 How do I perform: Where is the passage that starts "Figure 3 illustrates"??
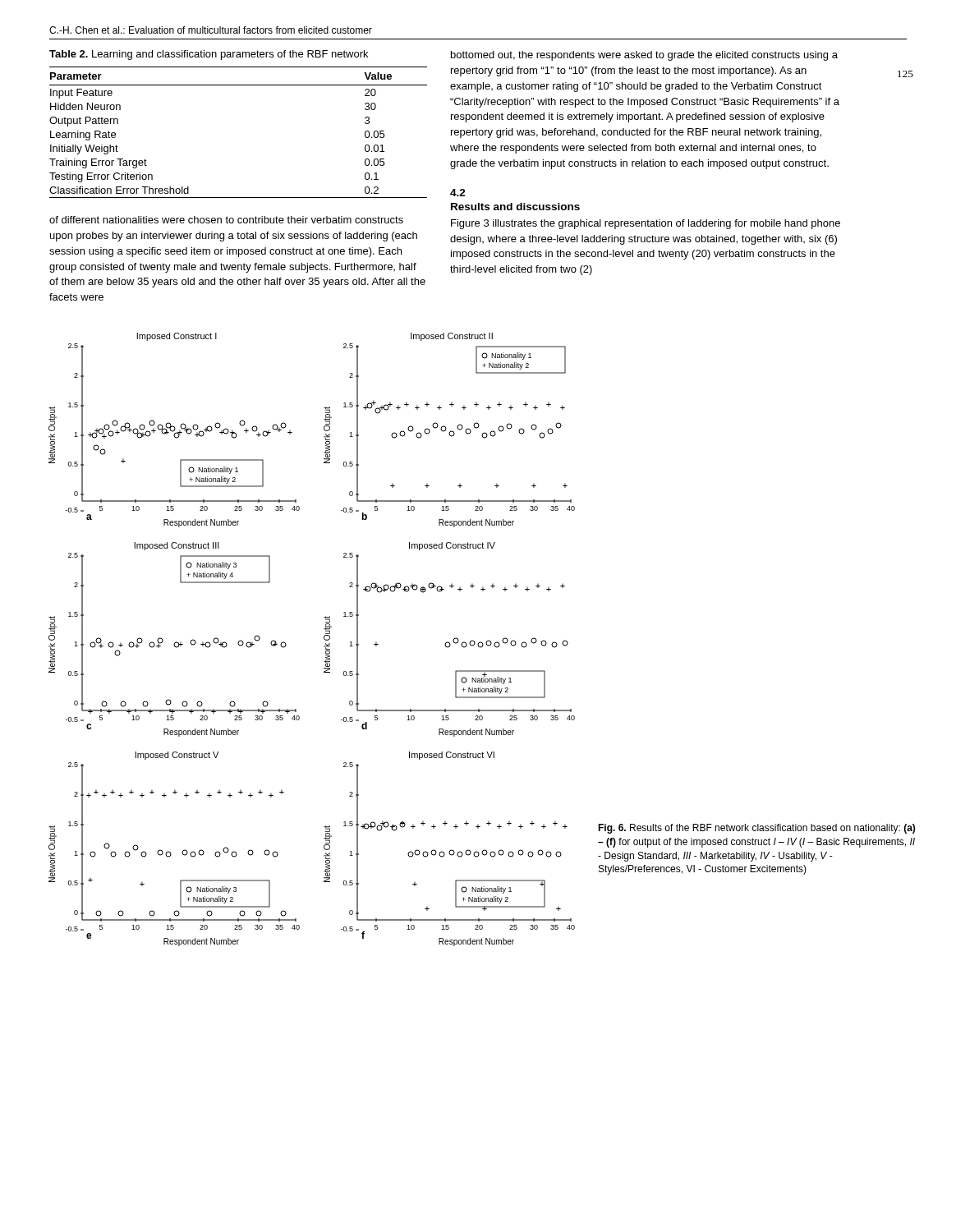point(645,246)
